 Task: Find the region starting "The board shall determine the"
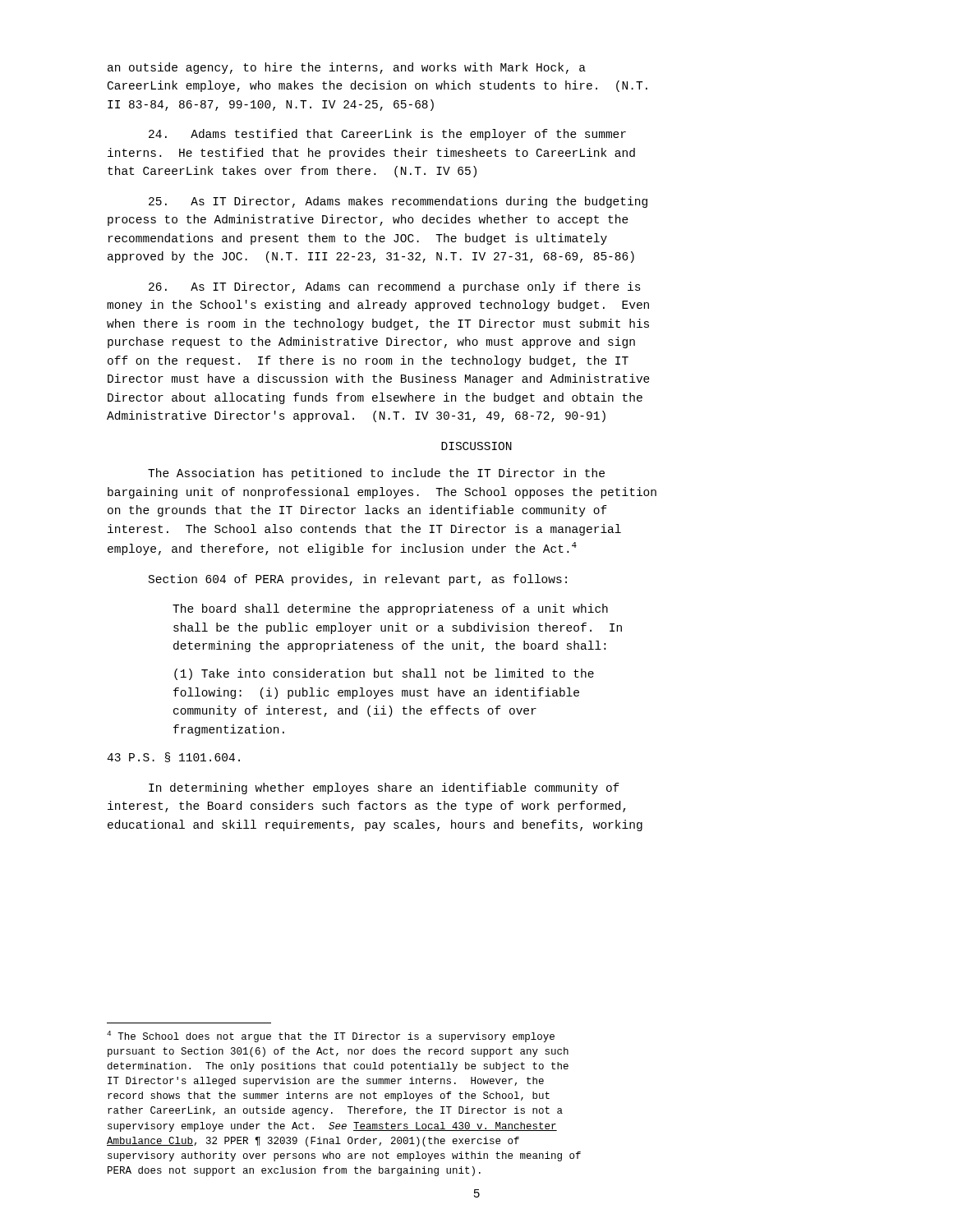tap(398, 628)
